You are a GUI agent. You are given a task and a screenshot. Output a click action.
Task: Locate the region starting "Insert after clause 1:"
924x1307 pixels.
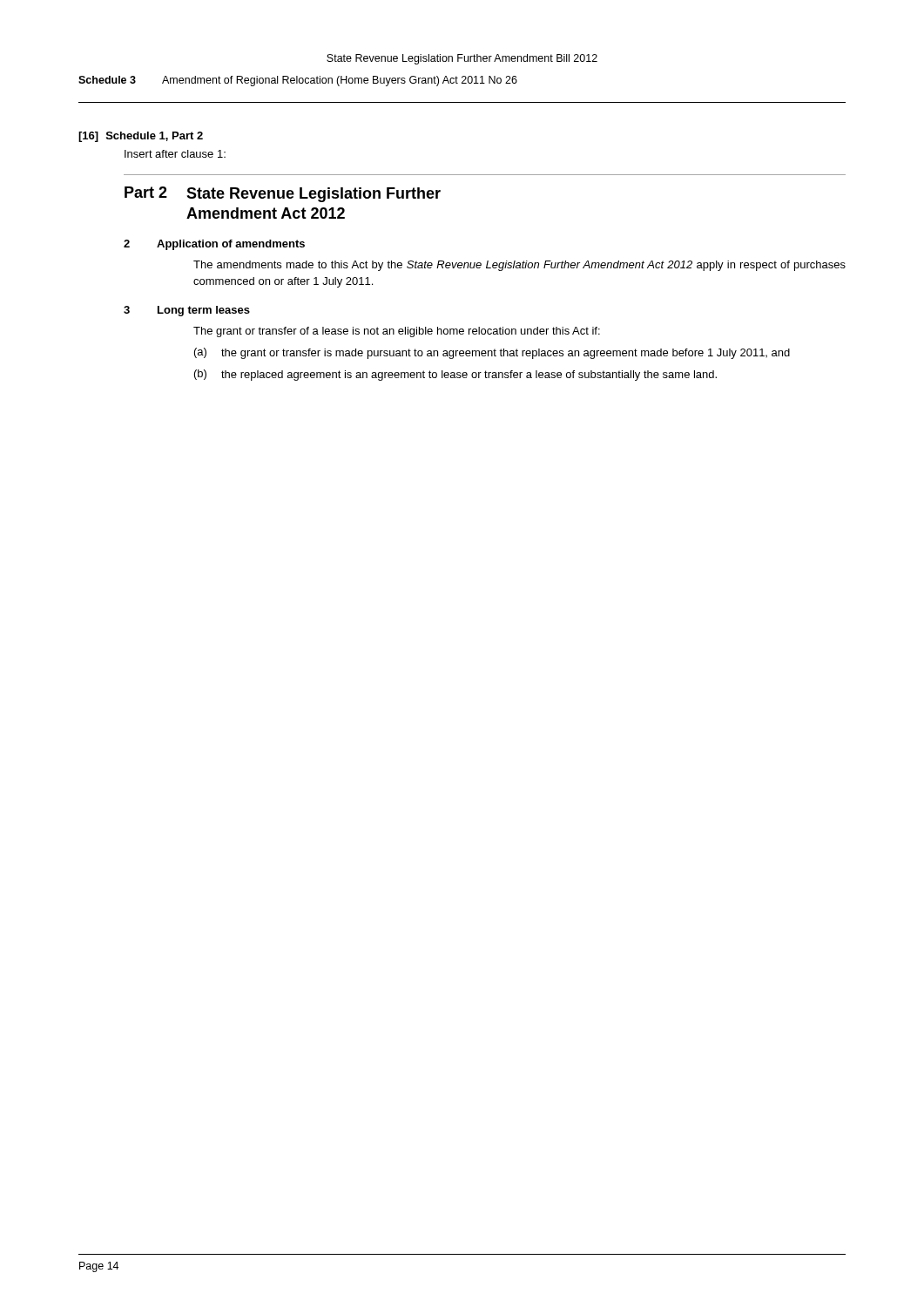point(175,154)
